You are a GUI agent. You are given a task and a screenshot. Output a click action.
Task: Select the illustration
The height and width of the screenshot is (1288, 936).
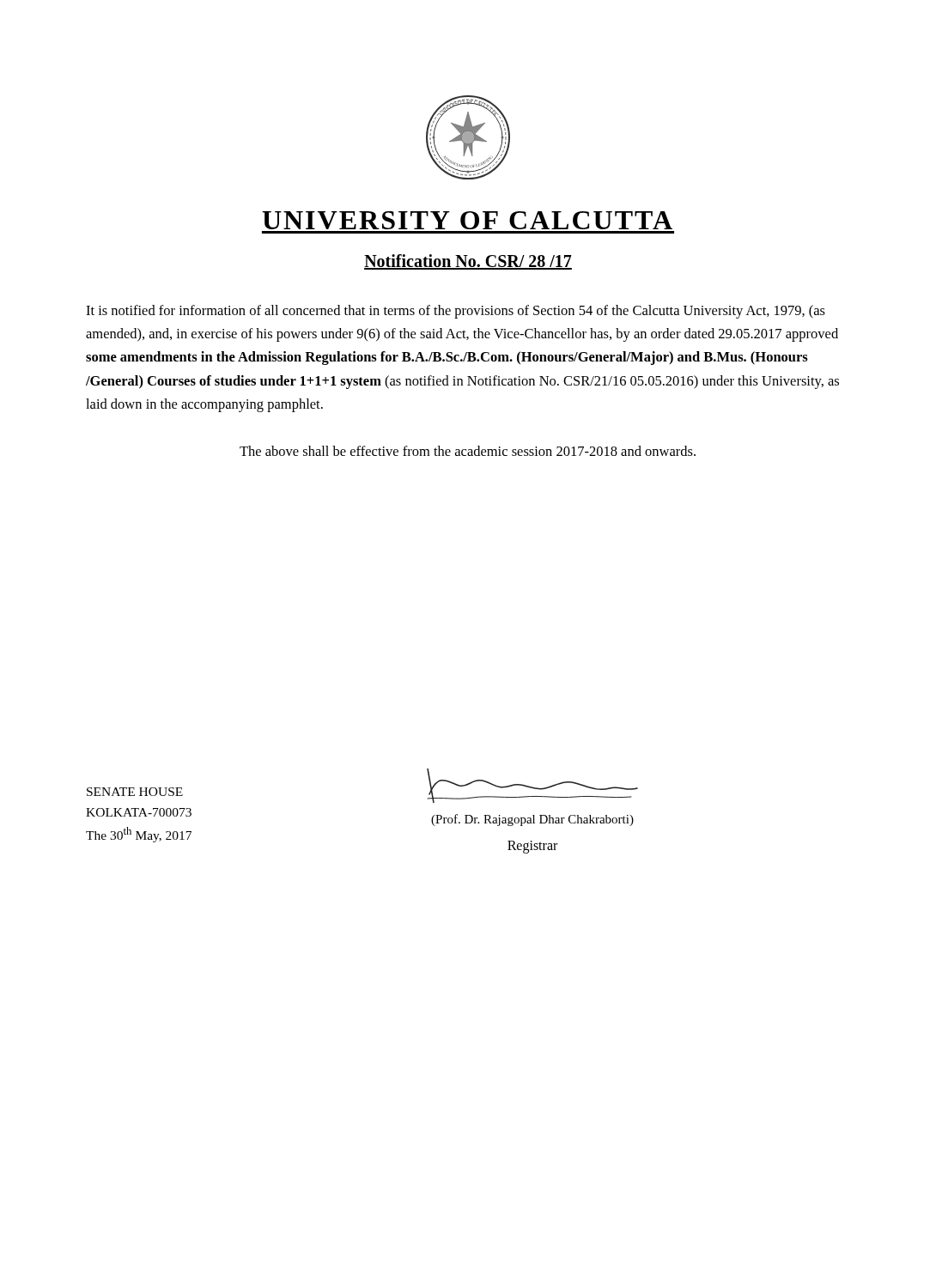pyautogui.click(x=532, y=806)
